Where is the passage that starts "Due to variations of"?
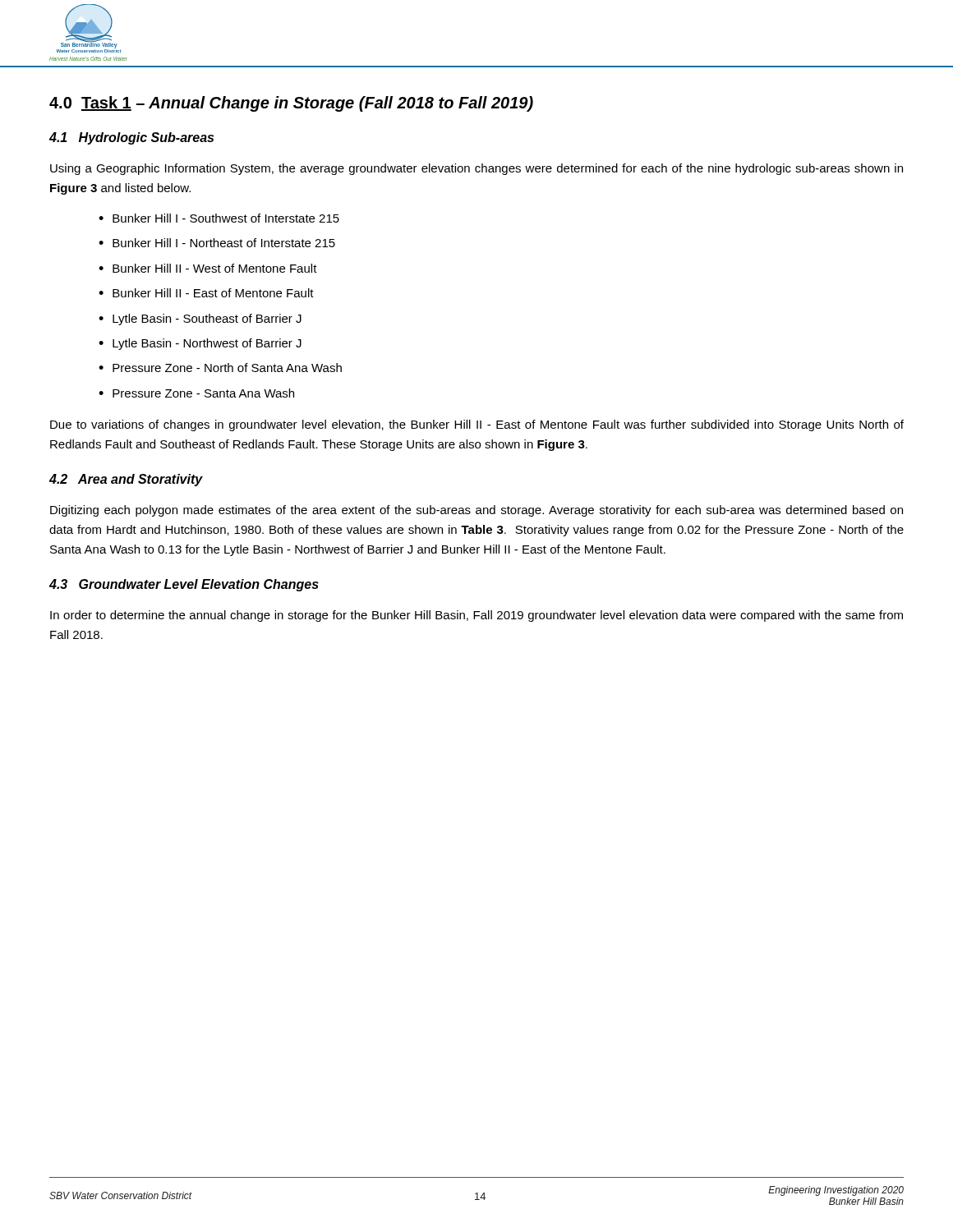This screenshot has height=1232, width=953. 476,434
